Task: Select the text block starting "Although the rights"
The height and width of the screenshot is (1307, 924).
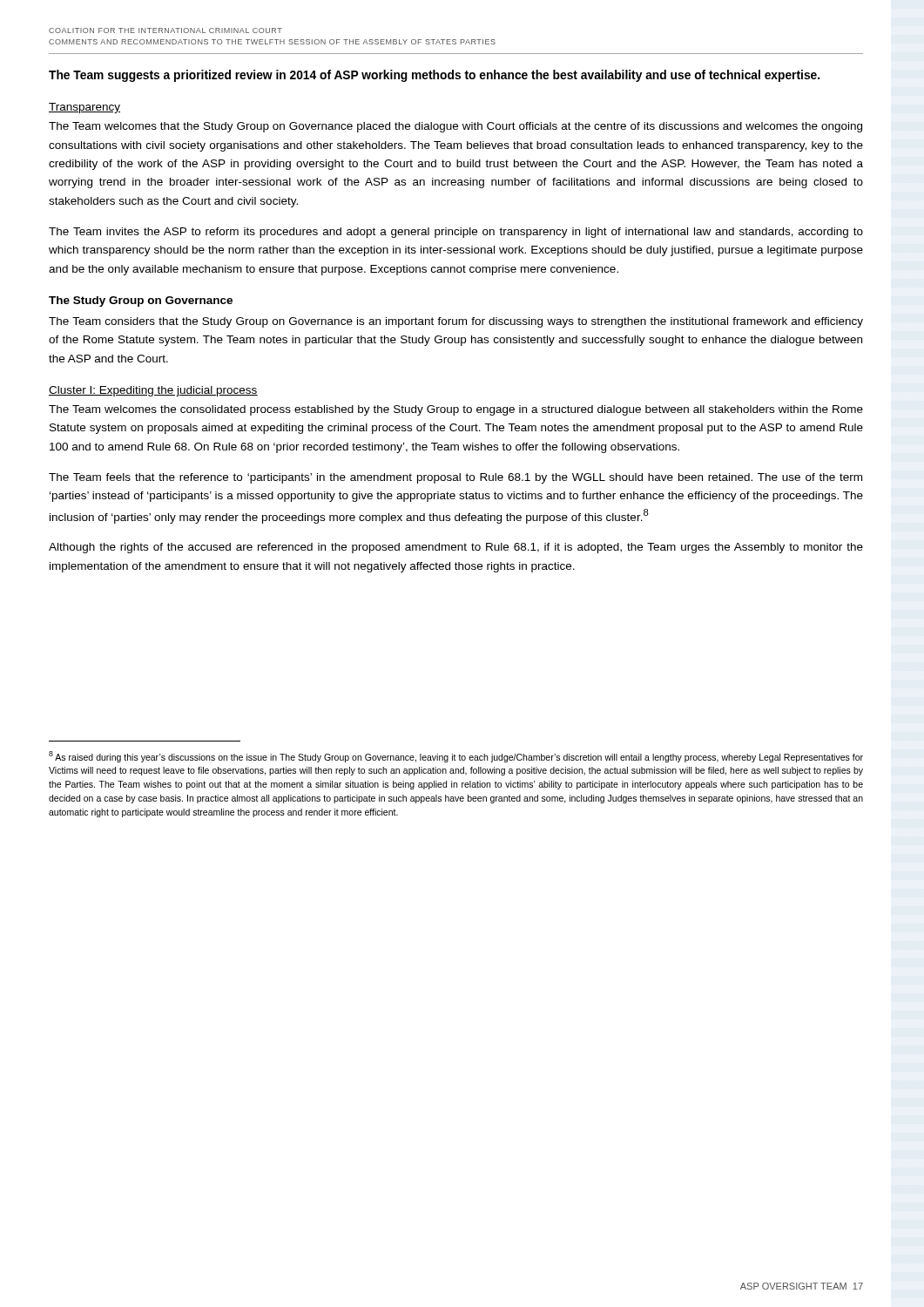Action: (x=456, y=556)
